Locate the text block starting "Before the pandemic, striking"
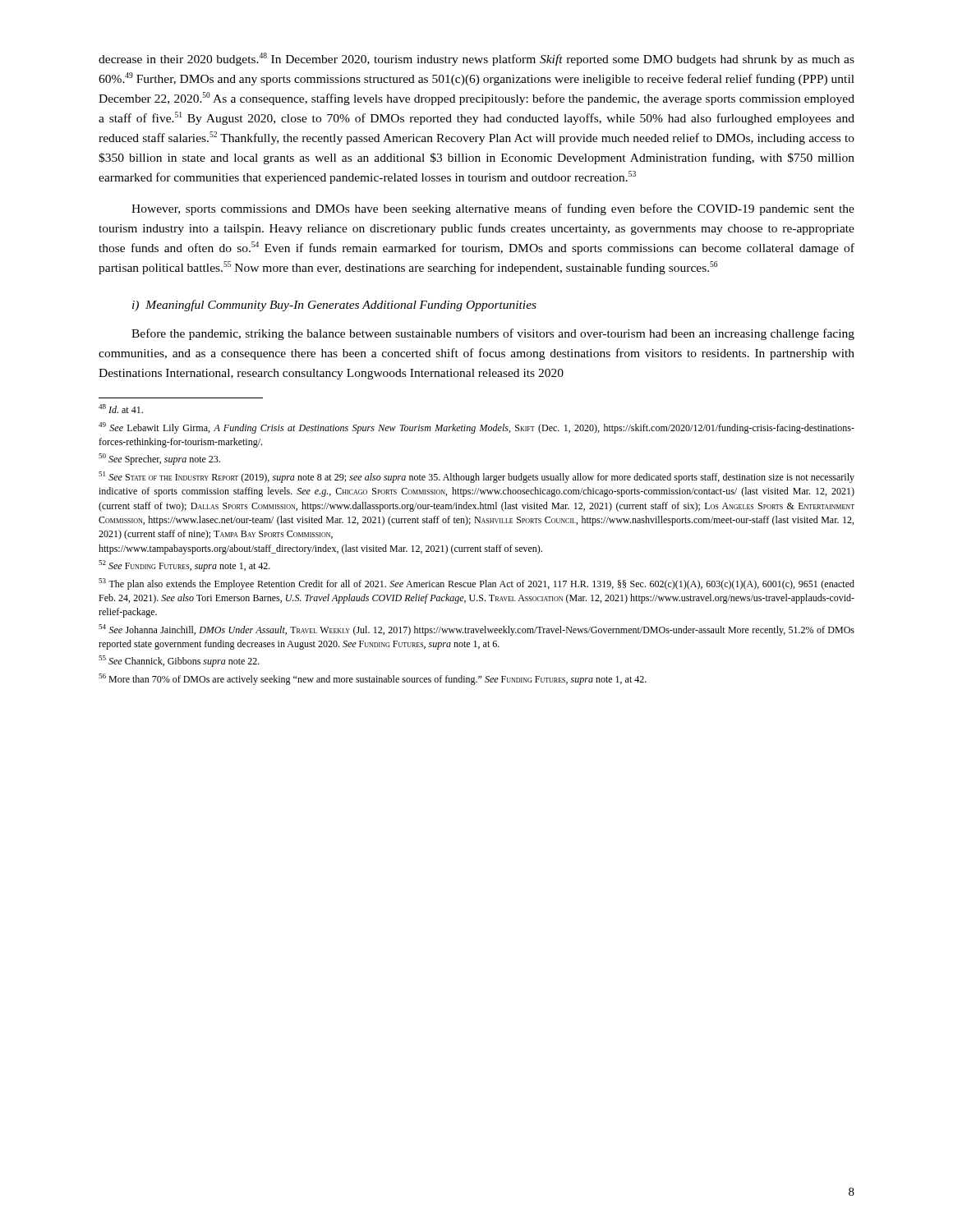953x1232 pixels. point(476,353)
